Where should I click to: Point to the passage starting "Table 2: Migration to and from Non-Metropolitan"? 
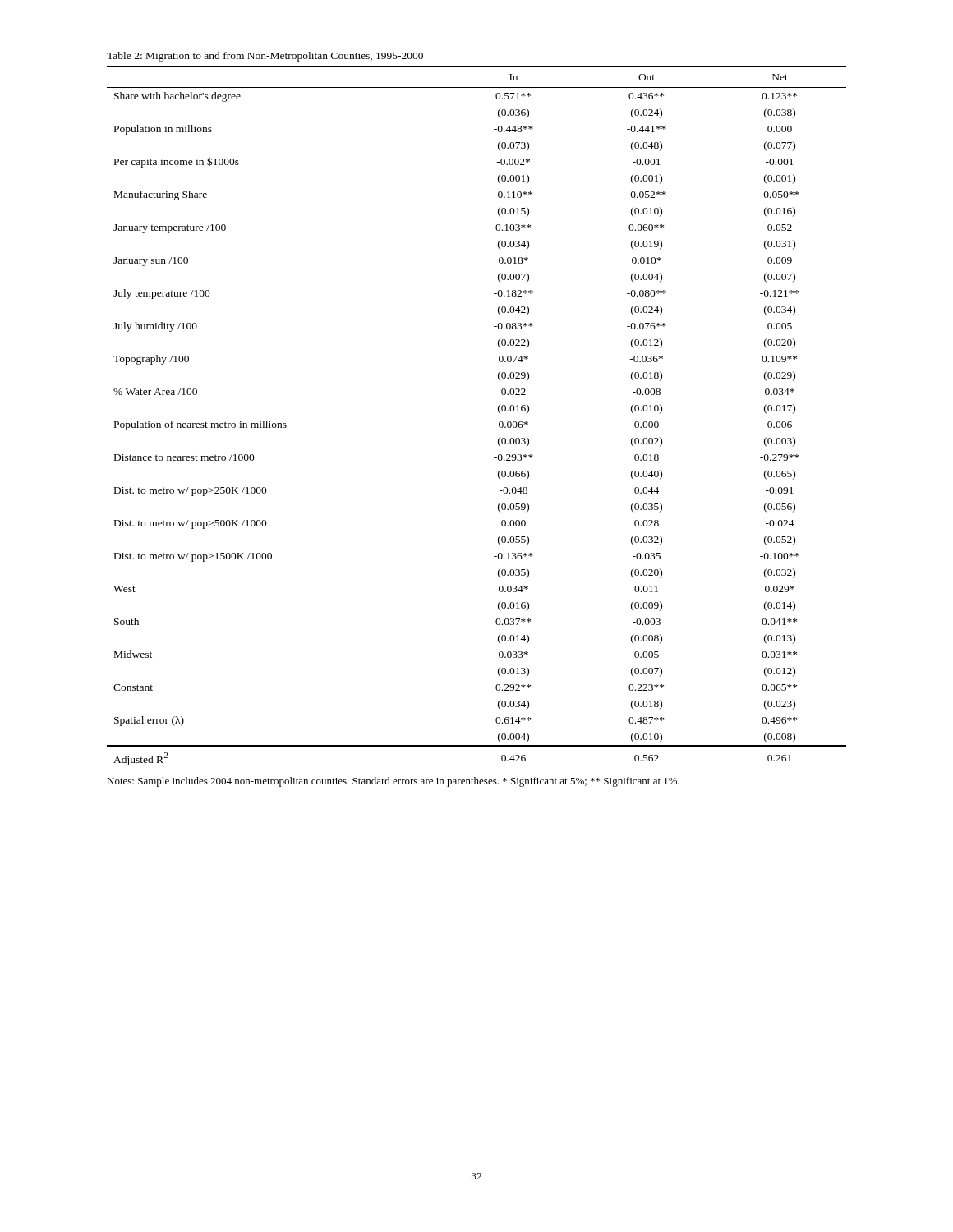pyautogui.click(x=265, y=55)
